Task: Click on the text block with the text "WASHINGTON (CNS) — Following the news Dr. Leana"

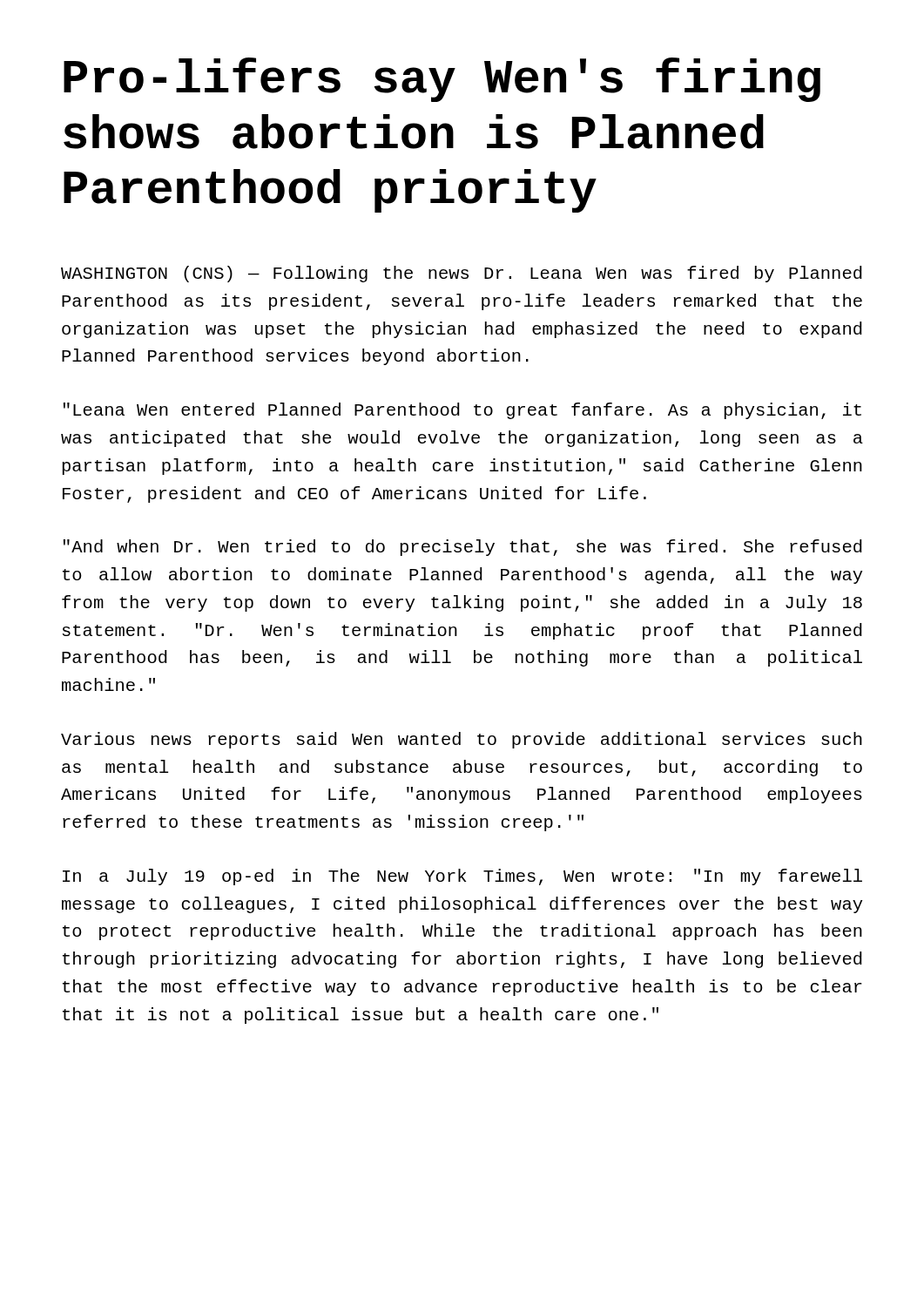Action: [x=462, y=316]
